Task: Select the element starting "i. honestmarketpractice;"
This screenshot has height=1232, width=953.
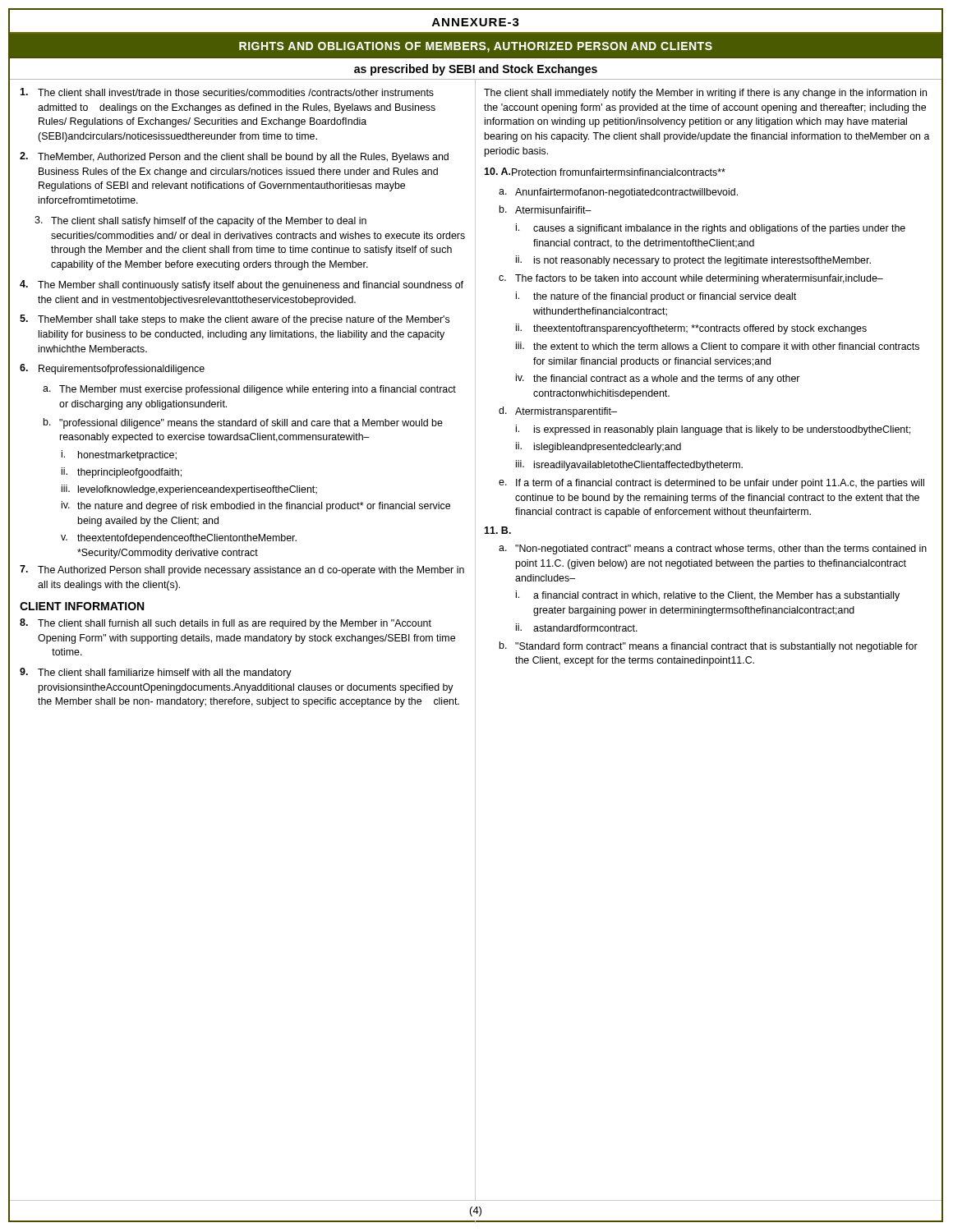Action: (119, 455)
